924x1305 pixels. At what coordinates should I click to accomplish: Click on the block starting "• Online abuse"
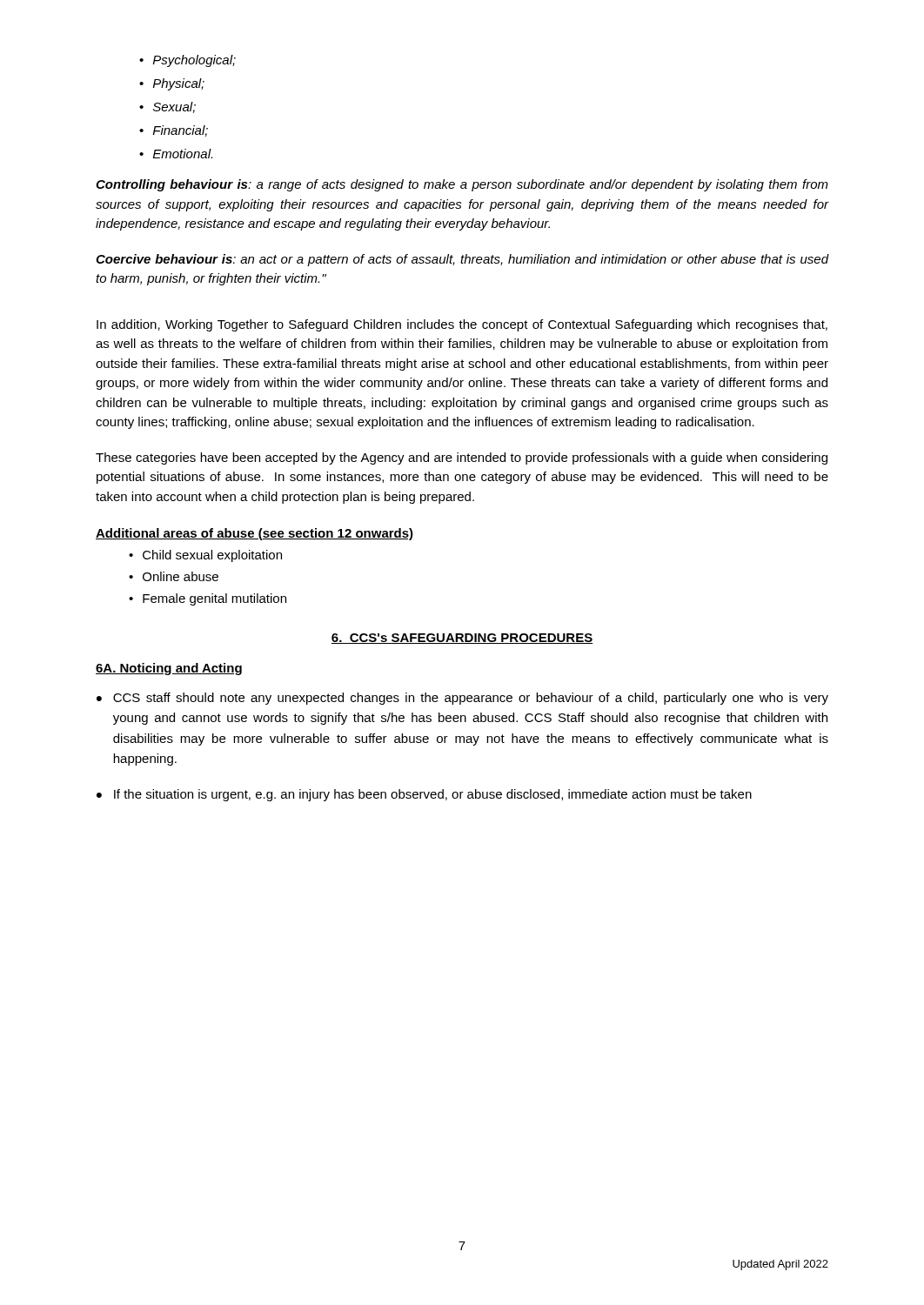click(174, 576)
